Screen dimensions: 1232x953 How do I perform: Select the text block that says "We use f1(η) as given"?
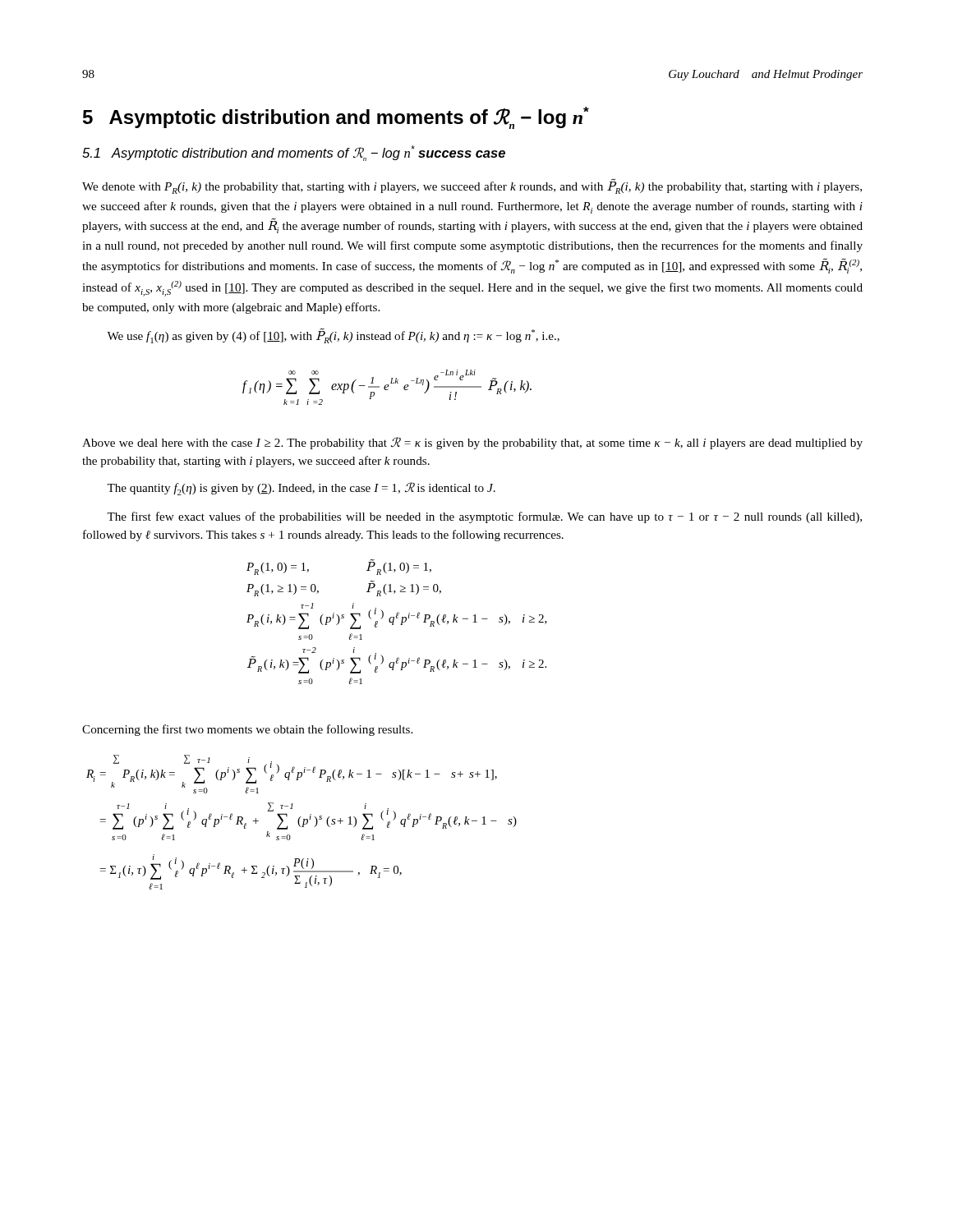[334, 336]
